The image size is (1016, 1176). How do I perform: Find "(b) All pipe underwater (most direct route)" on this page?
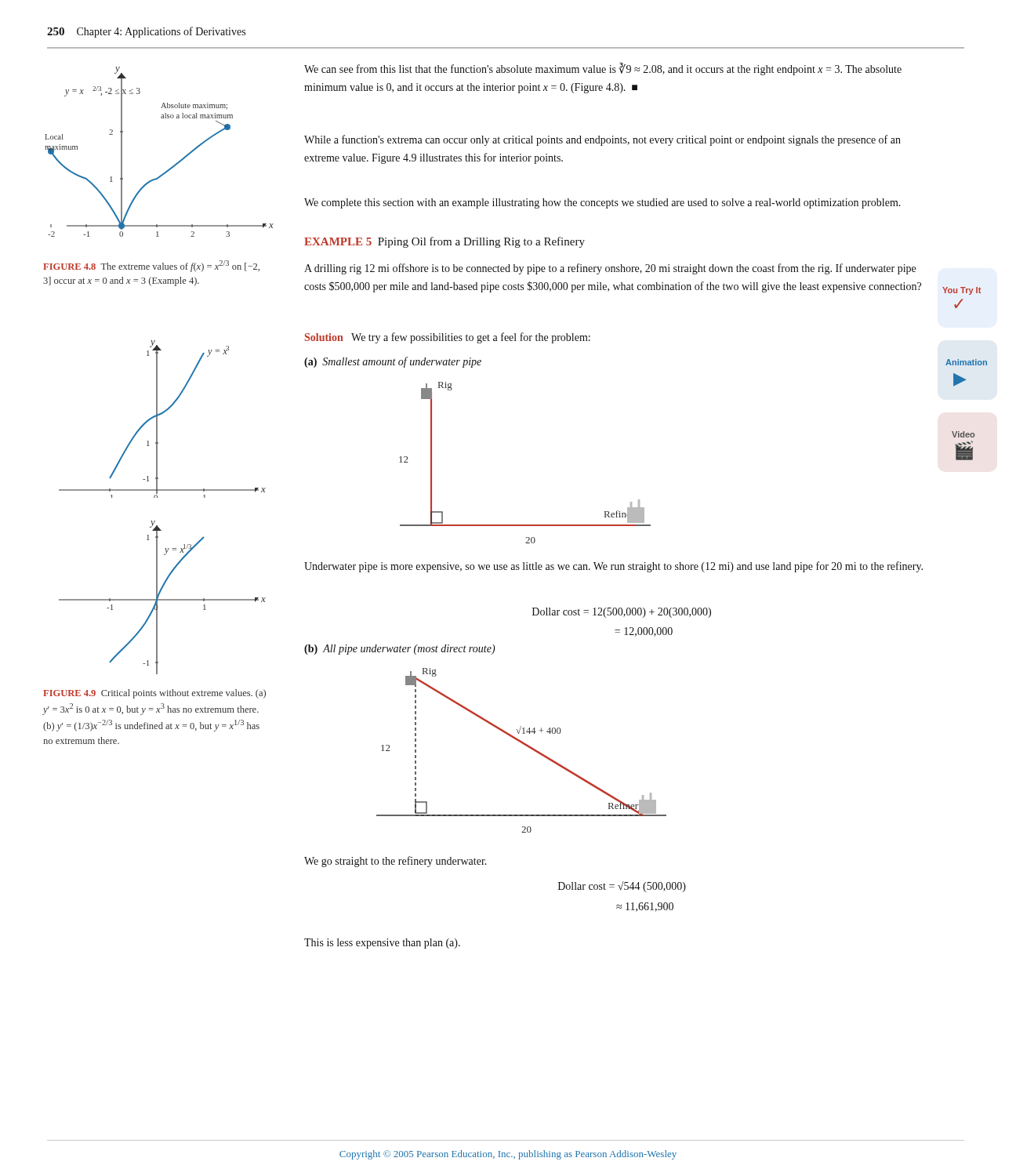click(x=400, y=649)
